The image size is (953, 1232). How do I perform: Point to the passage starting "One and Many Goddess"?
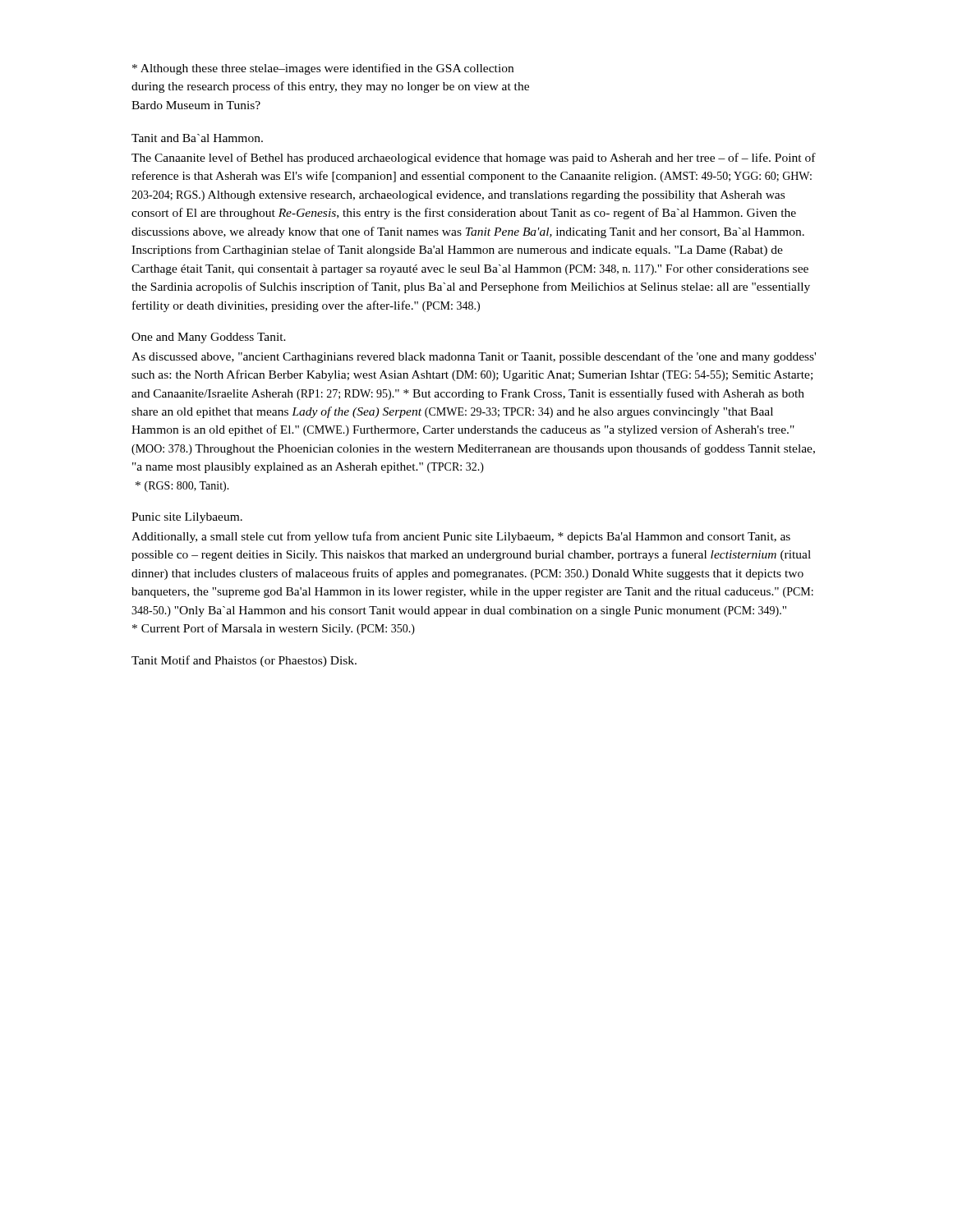[x=209, y=338]
